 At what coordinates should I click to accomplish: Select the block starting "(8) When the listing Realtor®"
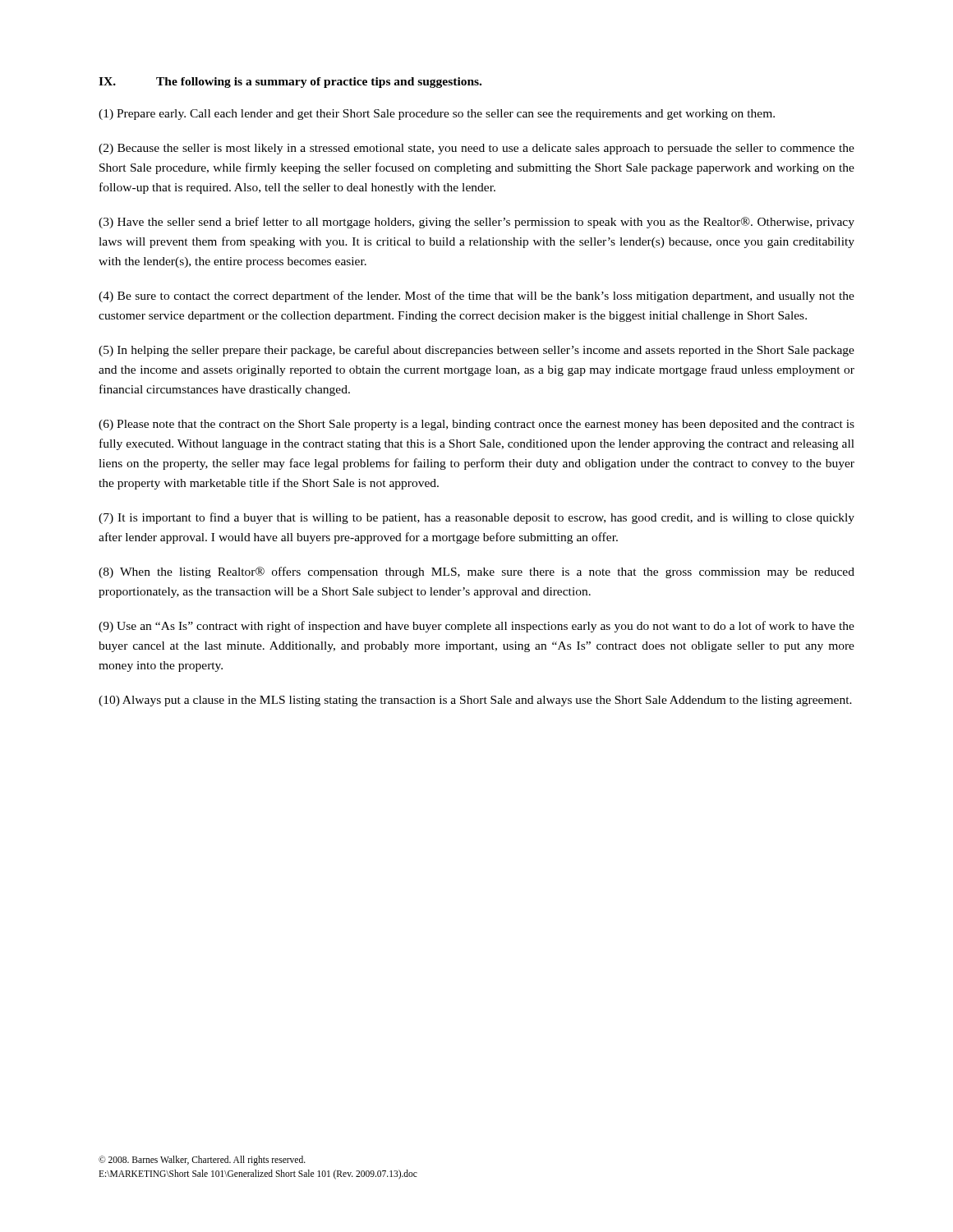pos(476,581)
